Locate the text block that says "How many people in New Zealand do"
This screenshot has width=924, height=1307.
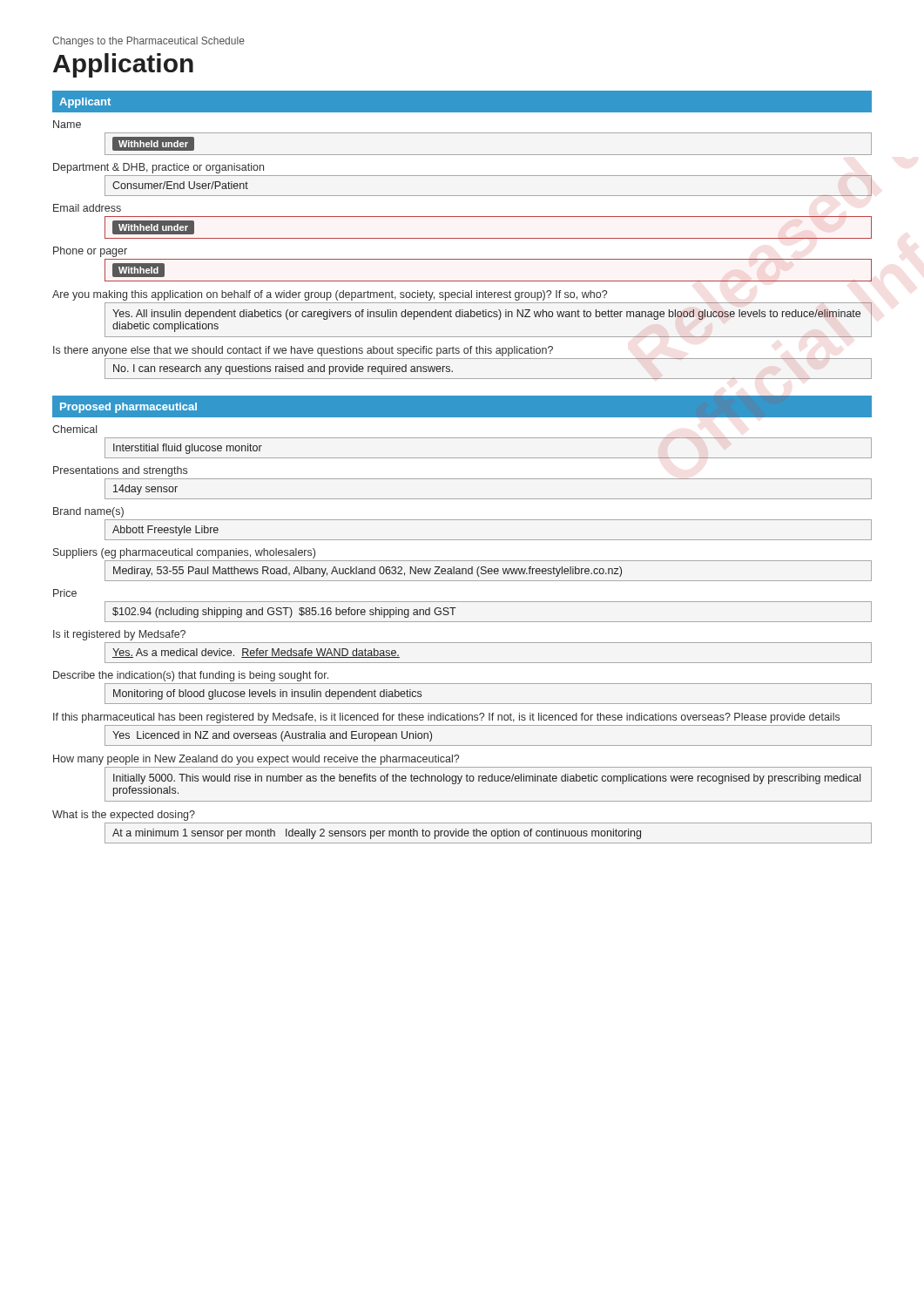tap(256, 759)
